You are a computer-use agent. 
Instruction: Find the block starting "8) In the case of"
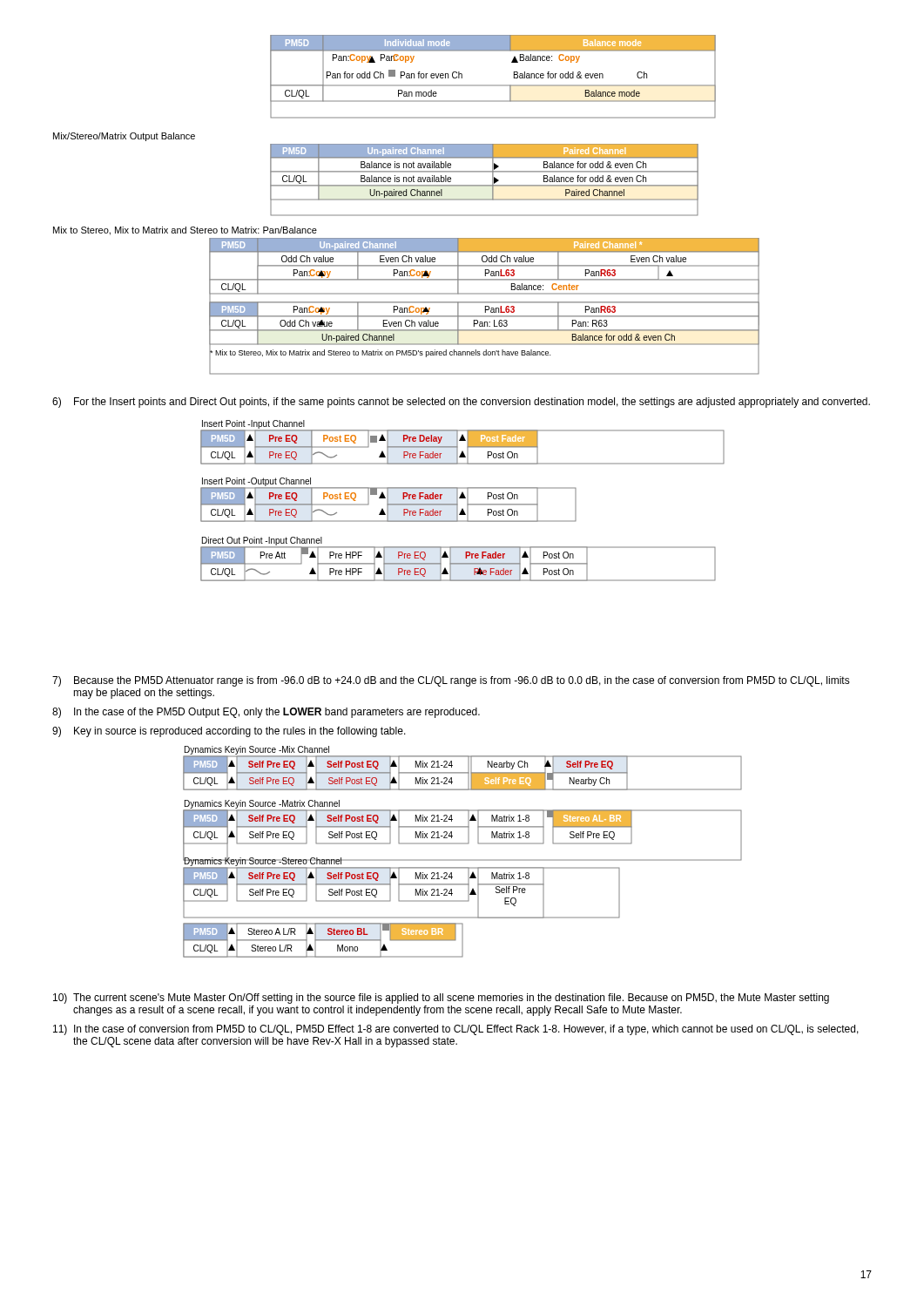click(x=266, y=712)
